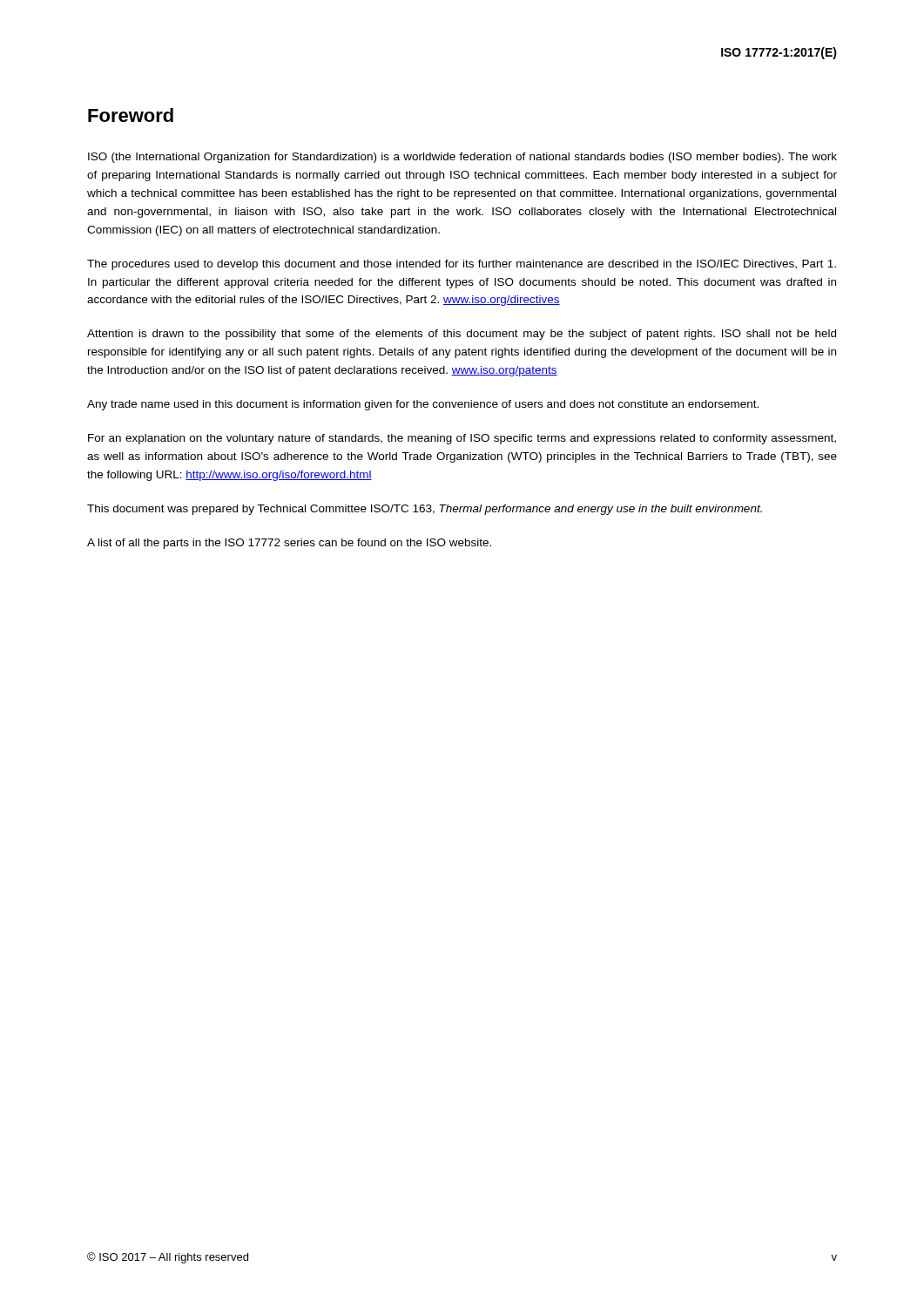Click on the text block that says "A list of all the parts in the"

pyautogui.click(x=290, y=542)
